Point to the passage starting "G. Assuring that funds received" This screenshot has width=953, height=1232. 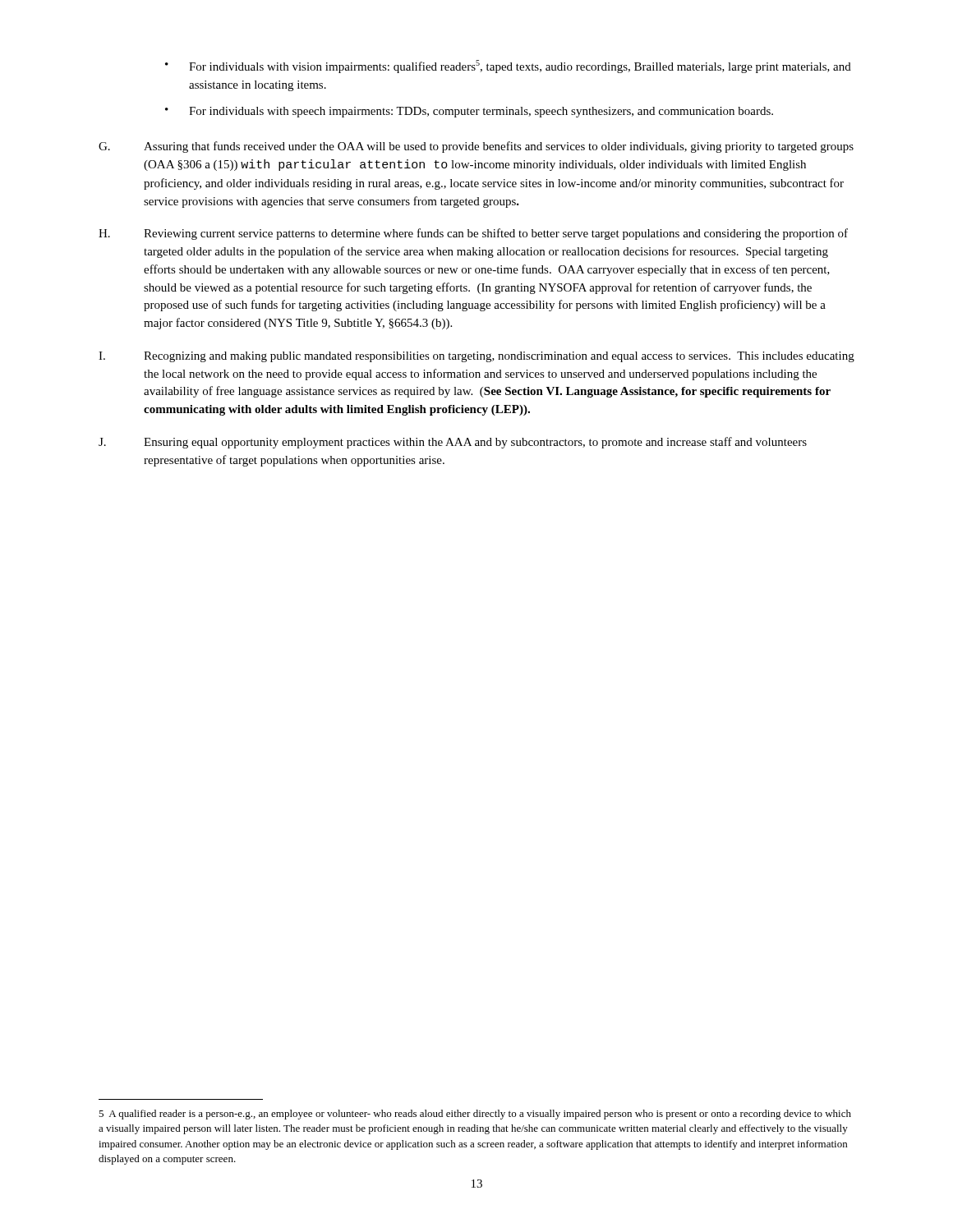click(x=476, y=174)
